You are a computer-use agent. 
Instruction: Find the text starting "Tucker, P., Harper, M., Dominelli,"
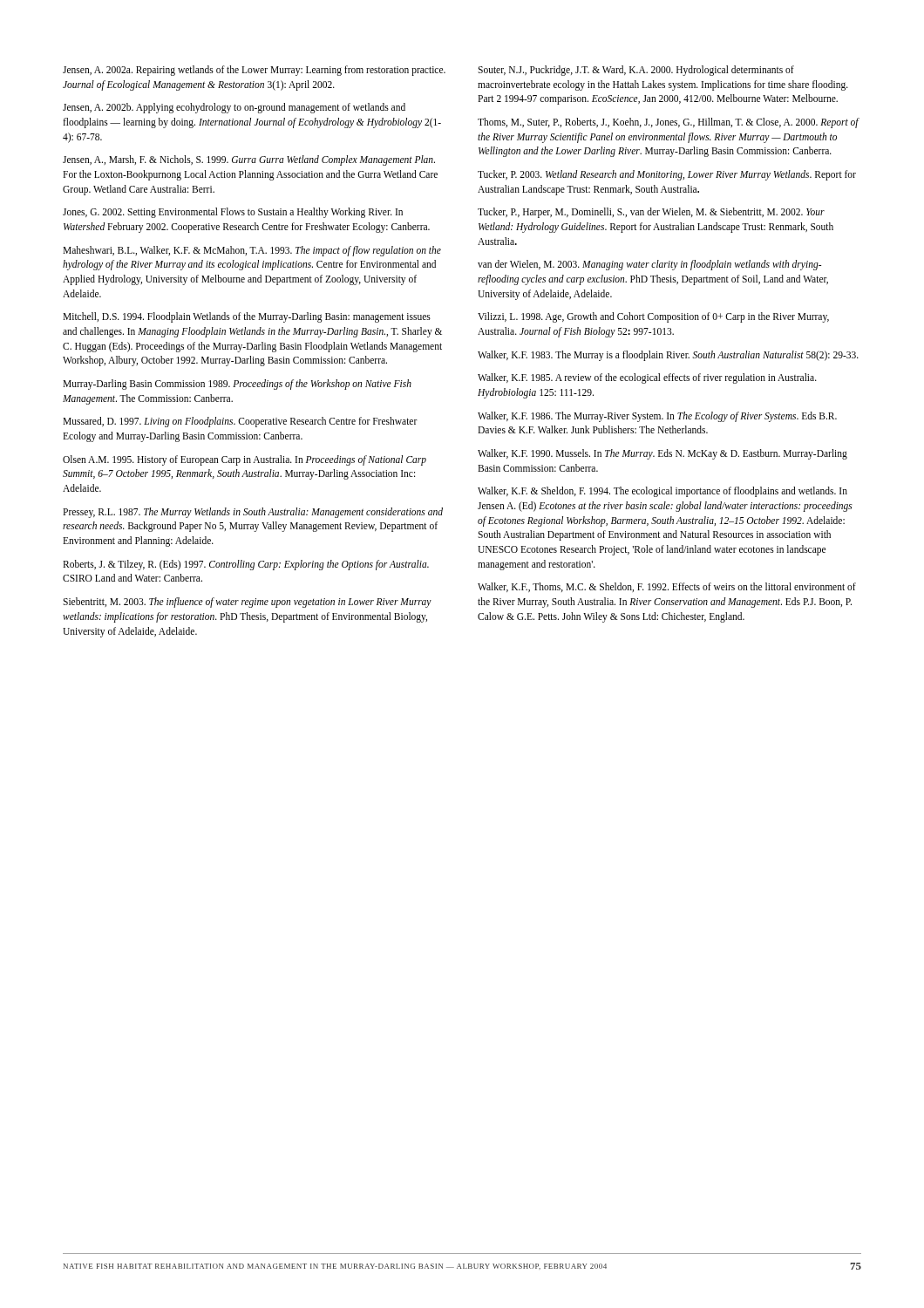pos(656,227)
